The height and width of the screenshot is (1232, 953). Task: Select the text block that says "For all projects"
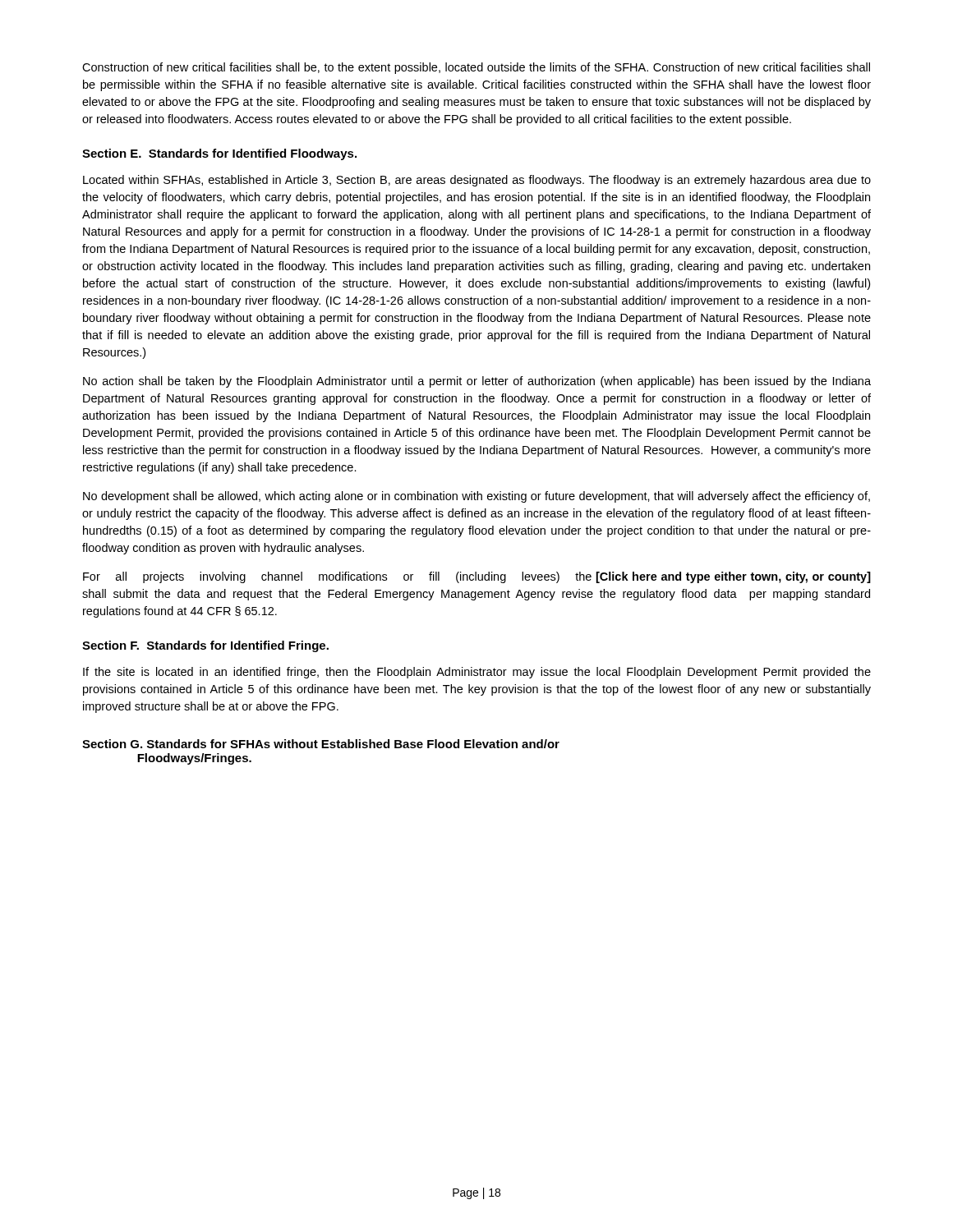[x=476, y=594]
